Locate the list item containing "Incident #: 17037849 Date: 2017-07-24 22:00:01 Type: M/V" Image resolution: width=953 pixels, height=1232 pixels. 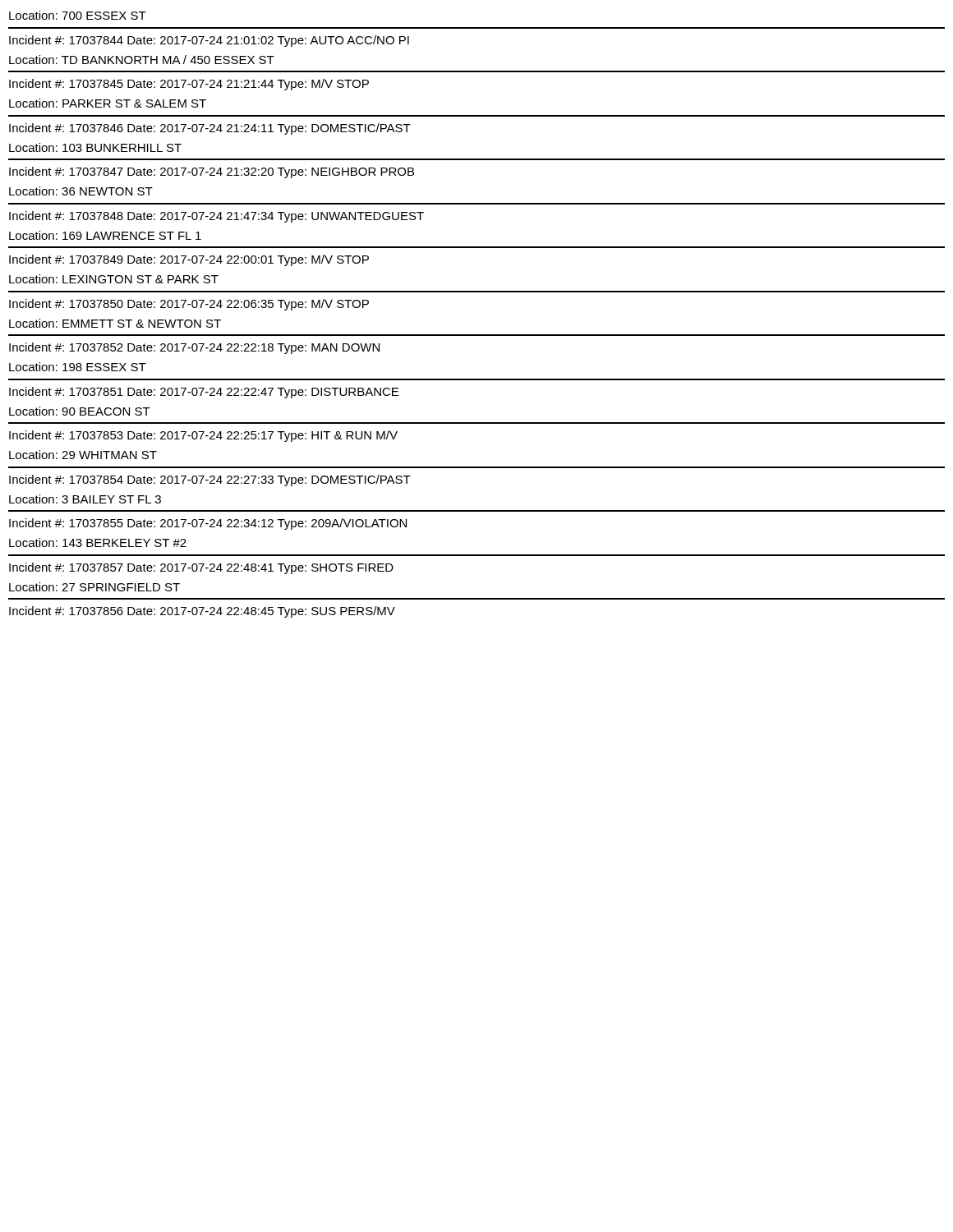tap(189, 260)
